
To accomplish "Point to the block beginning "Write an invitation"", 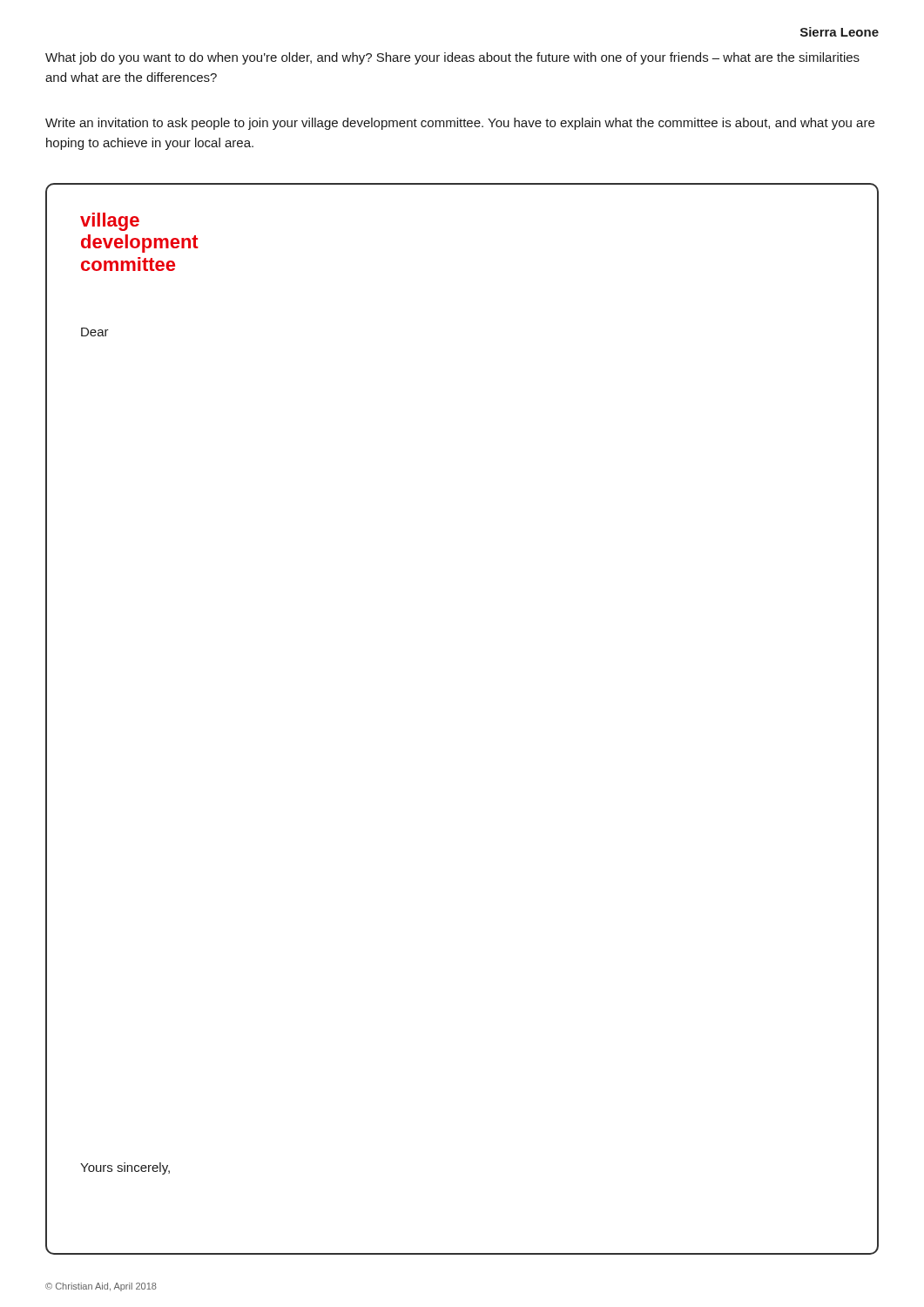I will [460, 132].
